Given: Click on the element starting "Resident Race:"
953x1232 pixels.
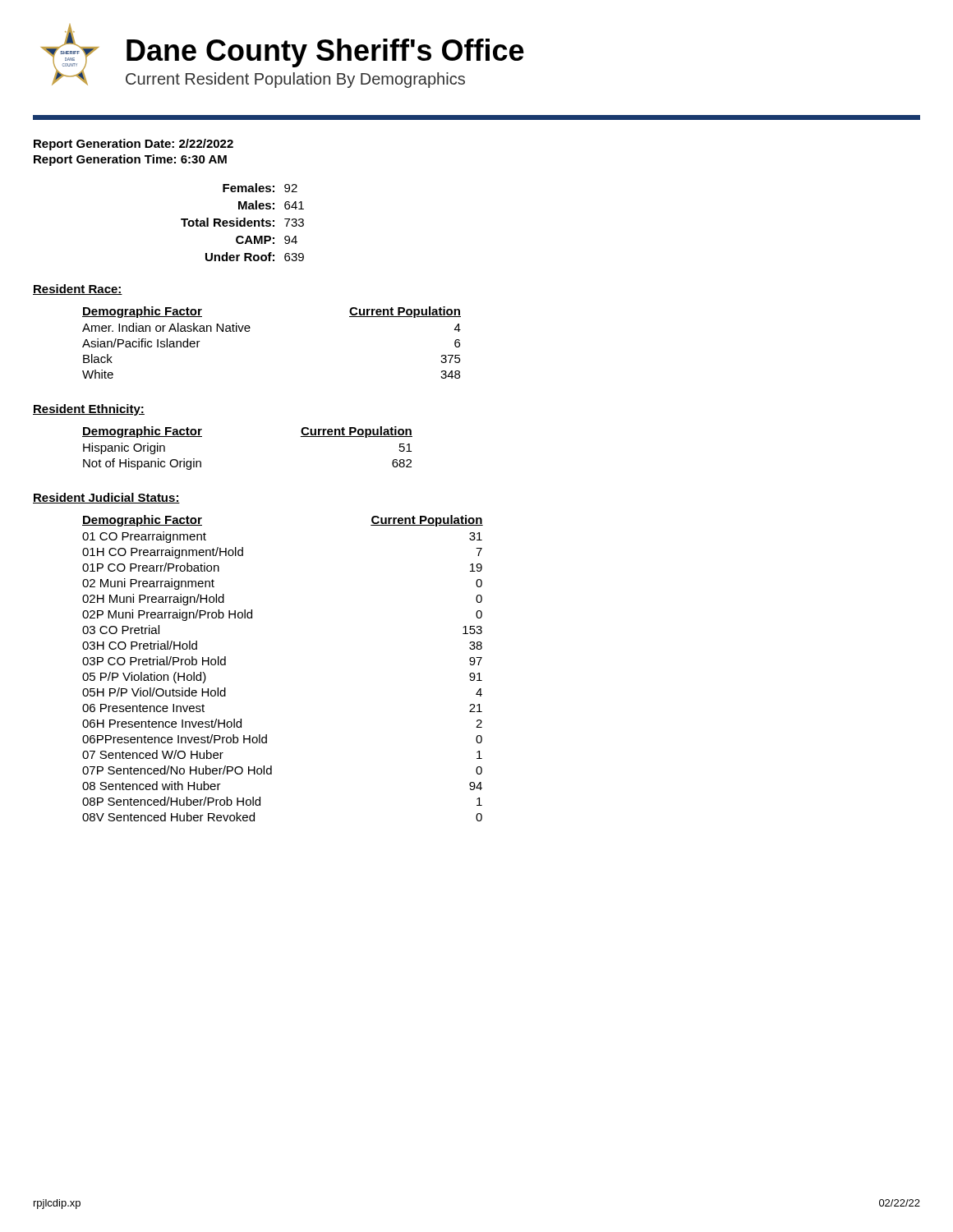Looking at the screenshot, I should coord(77,289).
